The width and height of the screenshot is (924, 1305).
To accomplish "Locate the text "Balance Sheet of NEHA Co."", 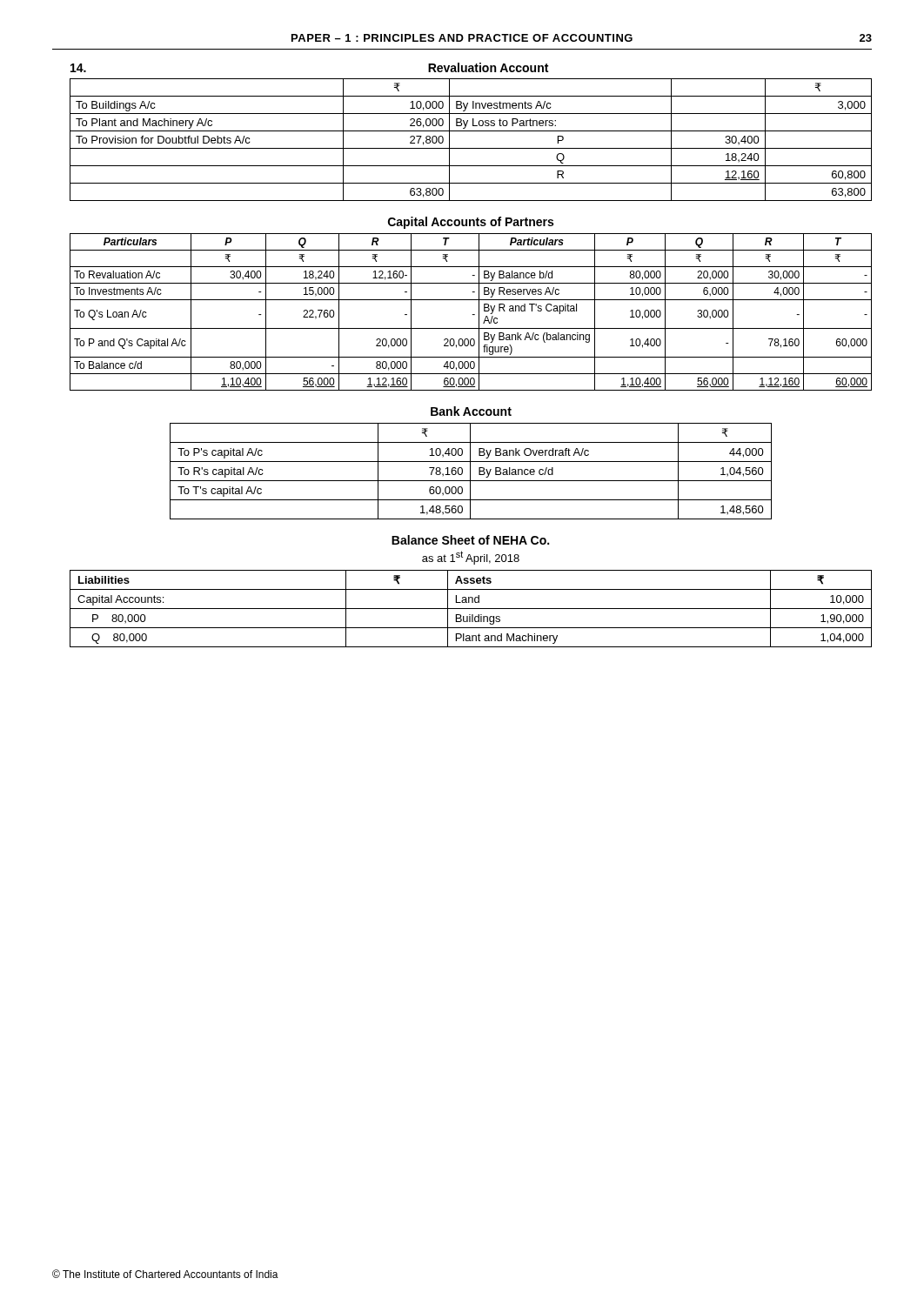I will 471,540.
